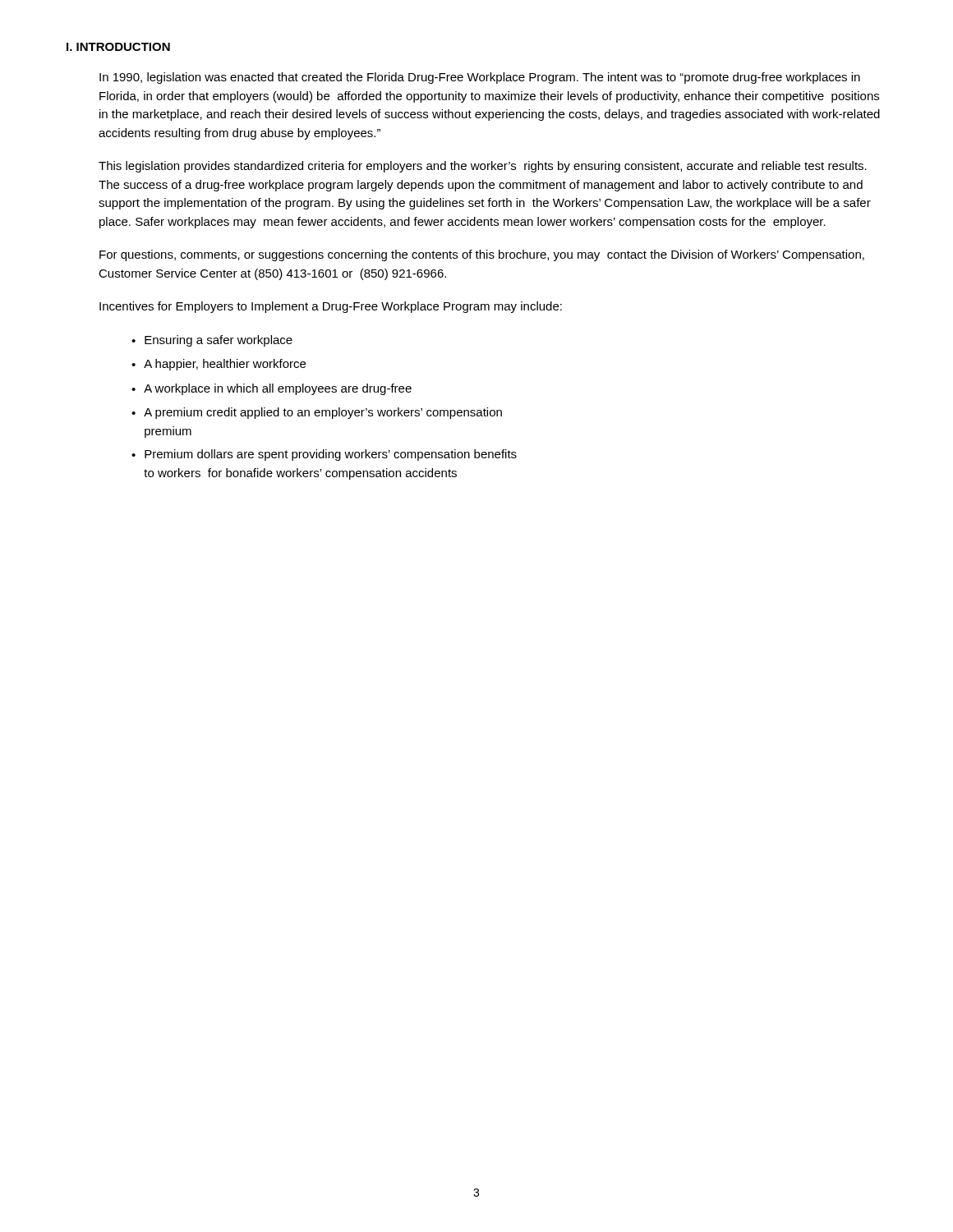Find the text starting "Incentives for Employers"
Image resolution: width=953 pixels, height=1232 pixels.
click(331, 306)
